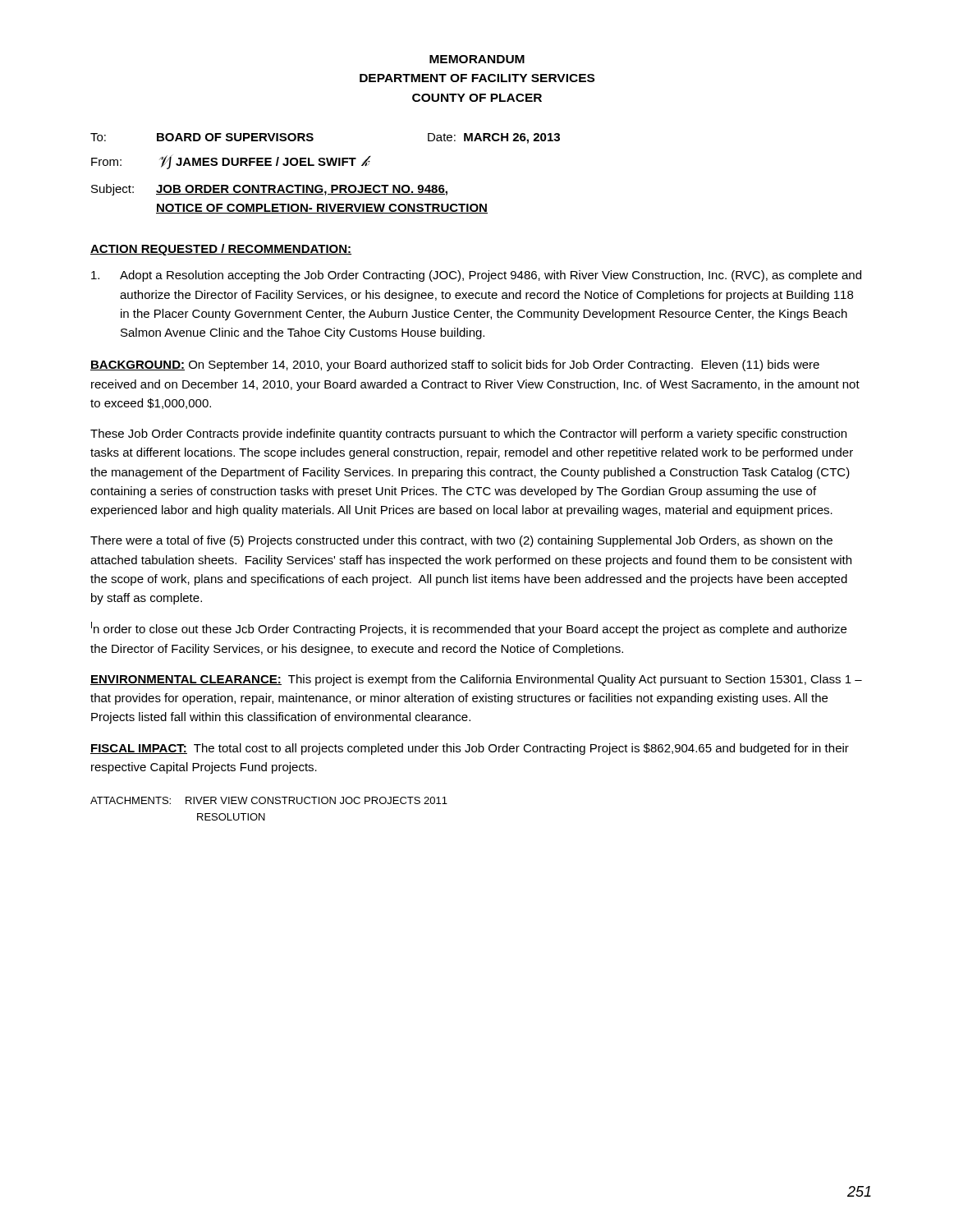Image resolution: width=954 pixels, height=1232 pixels.
Task: Navigate to the block starting "These Job Order"
Action: [x=472, y=471]
